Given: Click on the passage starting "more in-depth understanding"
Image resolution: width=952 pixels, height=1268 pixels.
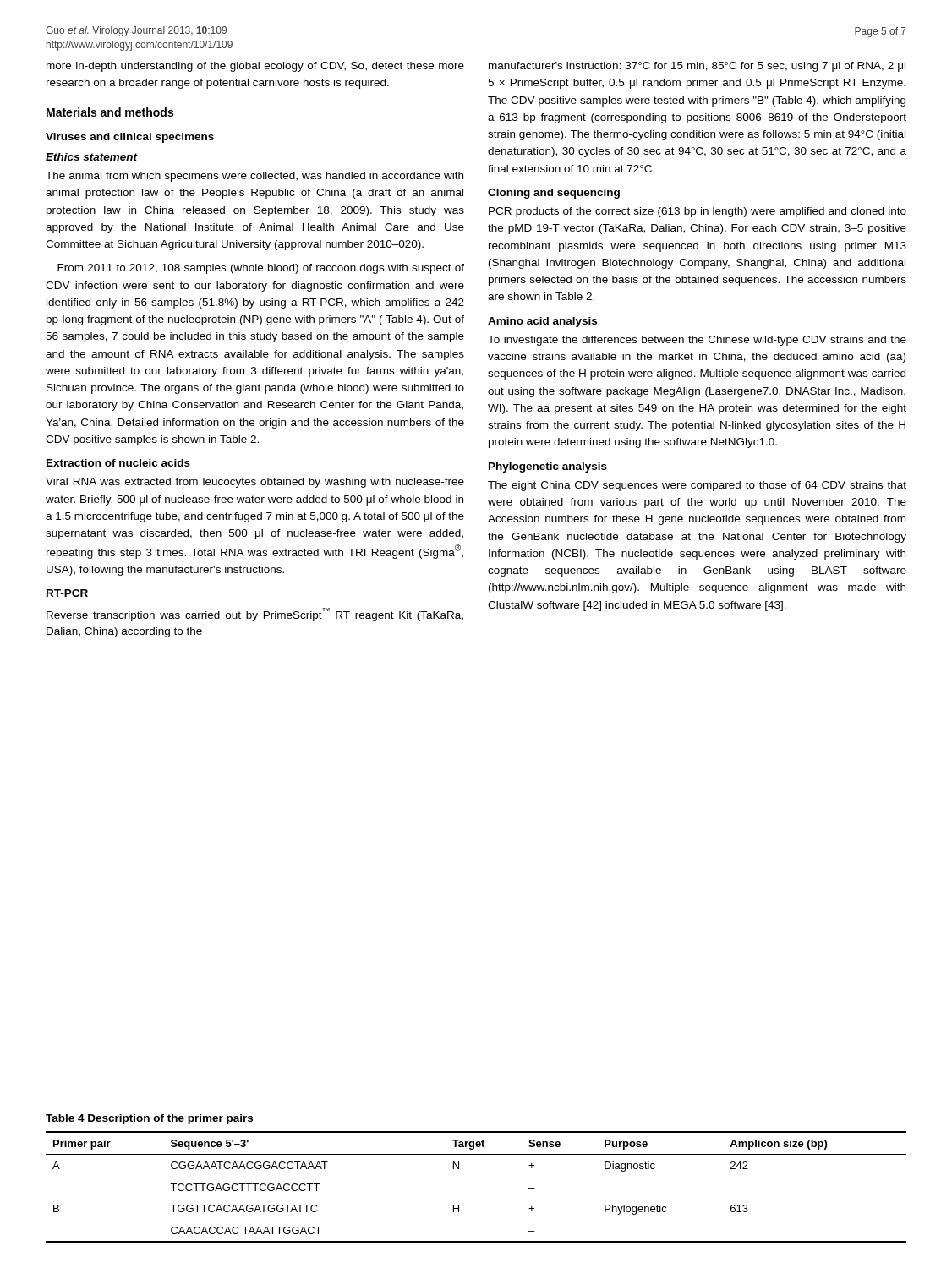Looking at the screenshot, I should click(x=255, y=75).
